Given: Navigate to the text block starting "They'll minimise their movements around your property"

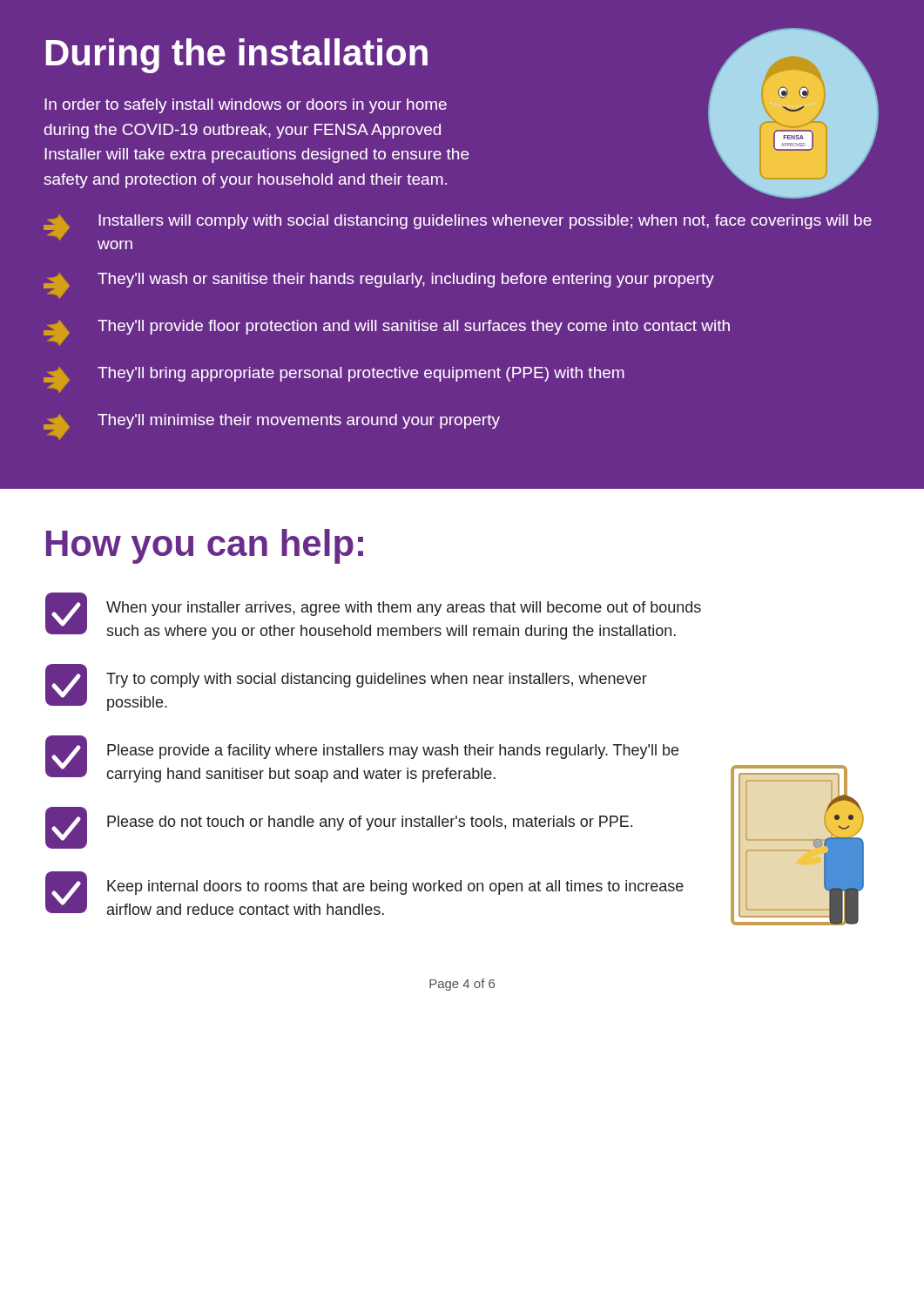Looking at the screenshot, I should (x=272, y=426).
